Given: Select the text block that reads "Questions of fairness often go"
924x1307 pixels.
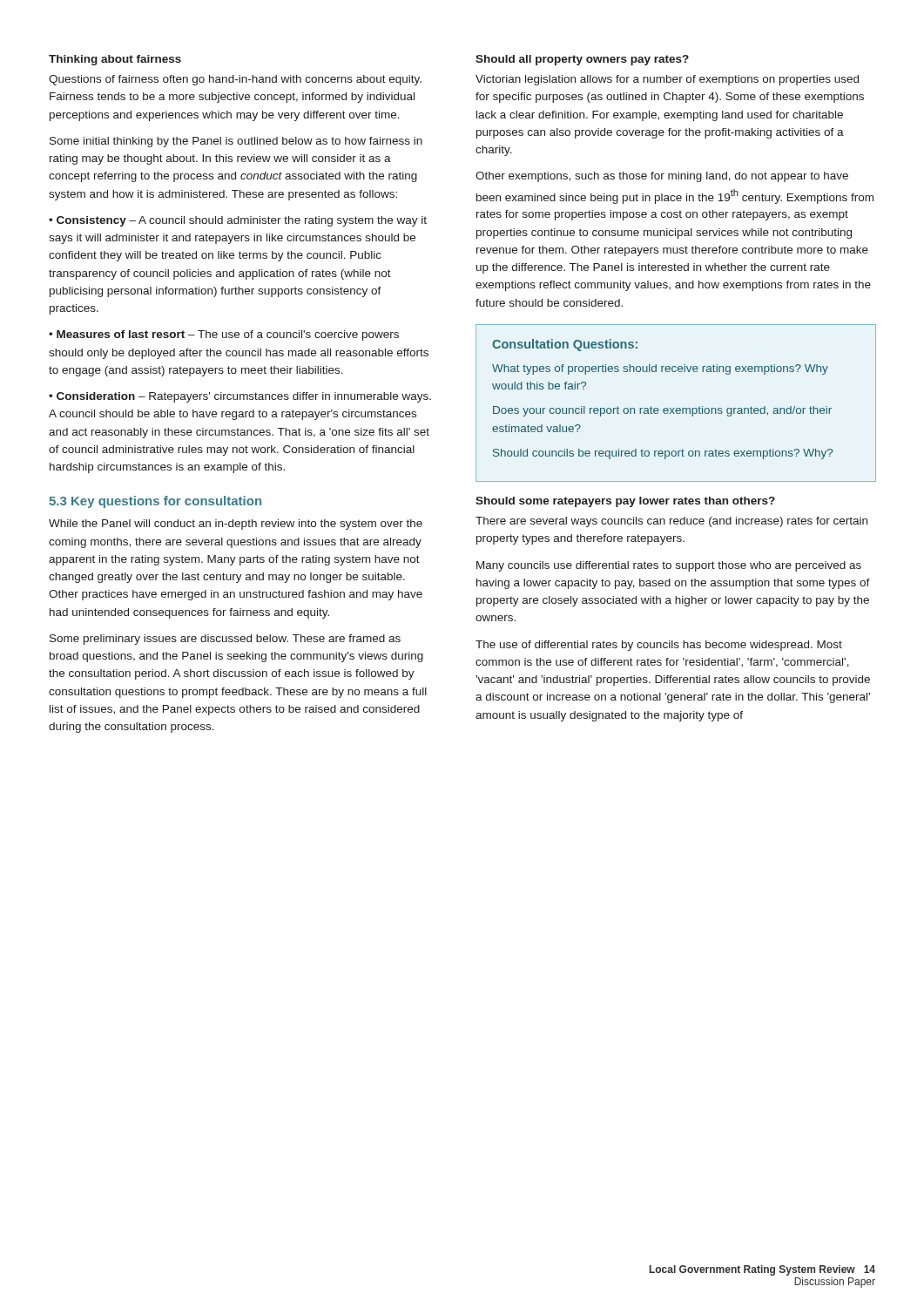Looking at the screenshot, I should 240,137.
